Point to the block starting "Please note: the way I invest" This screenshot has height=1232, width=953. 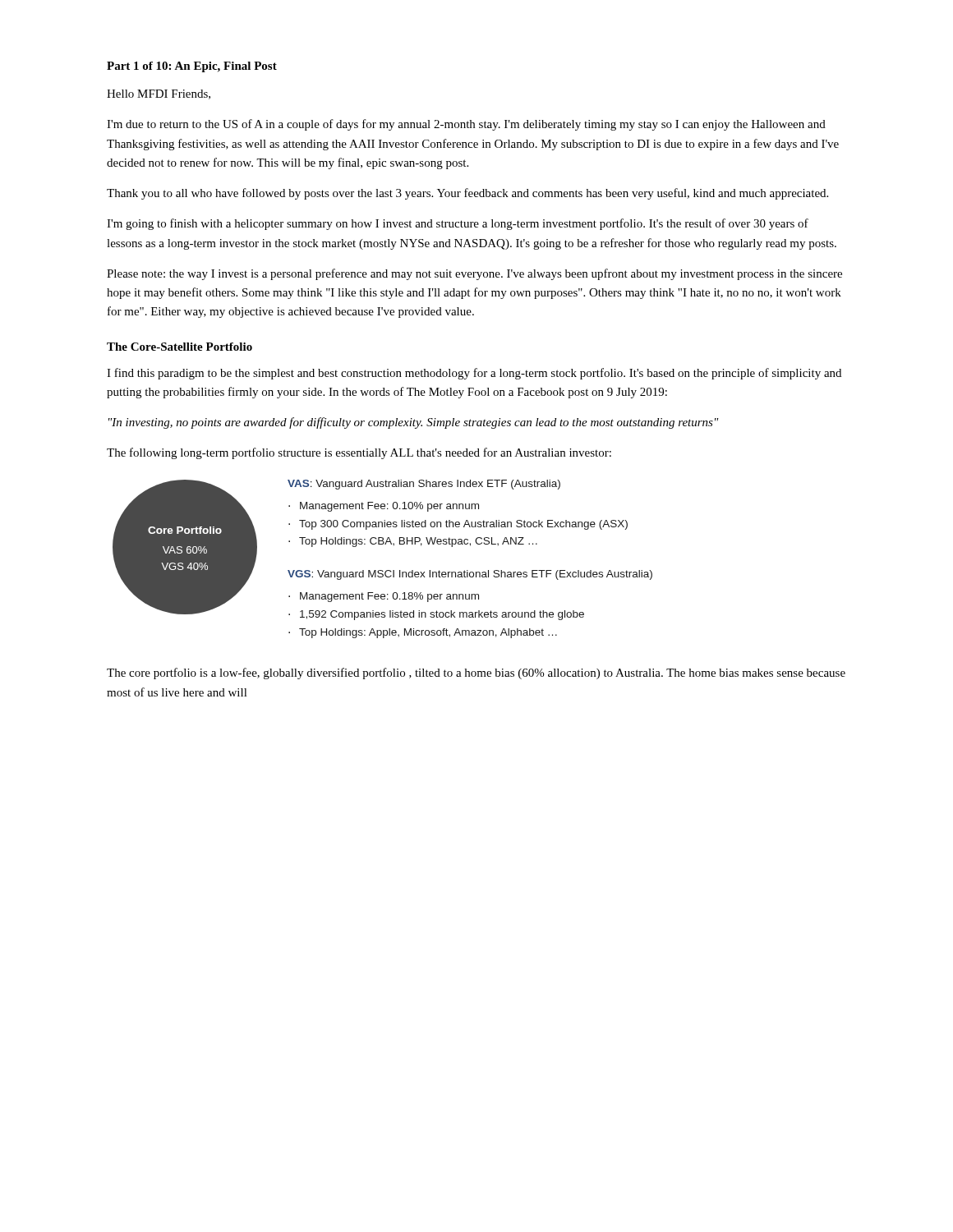pos(475,292)
